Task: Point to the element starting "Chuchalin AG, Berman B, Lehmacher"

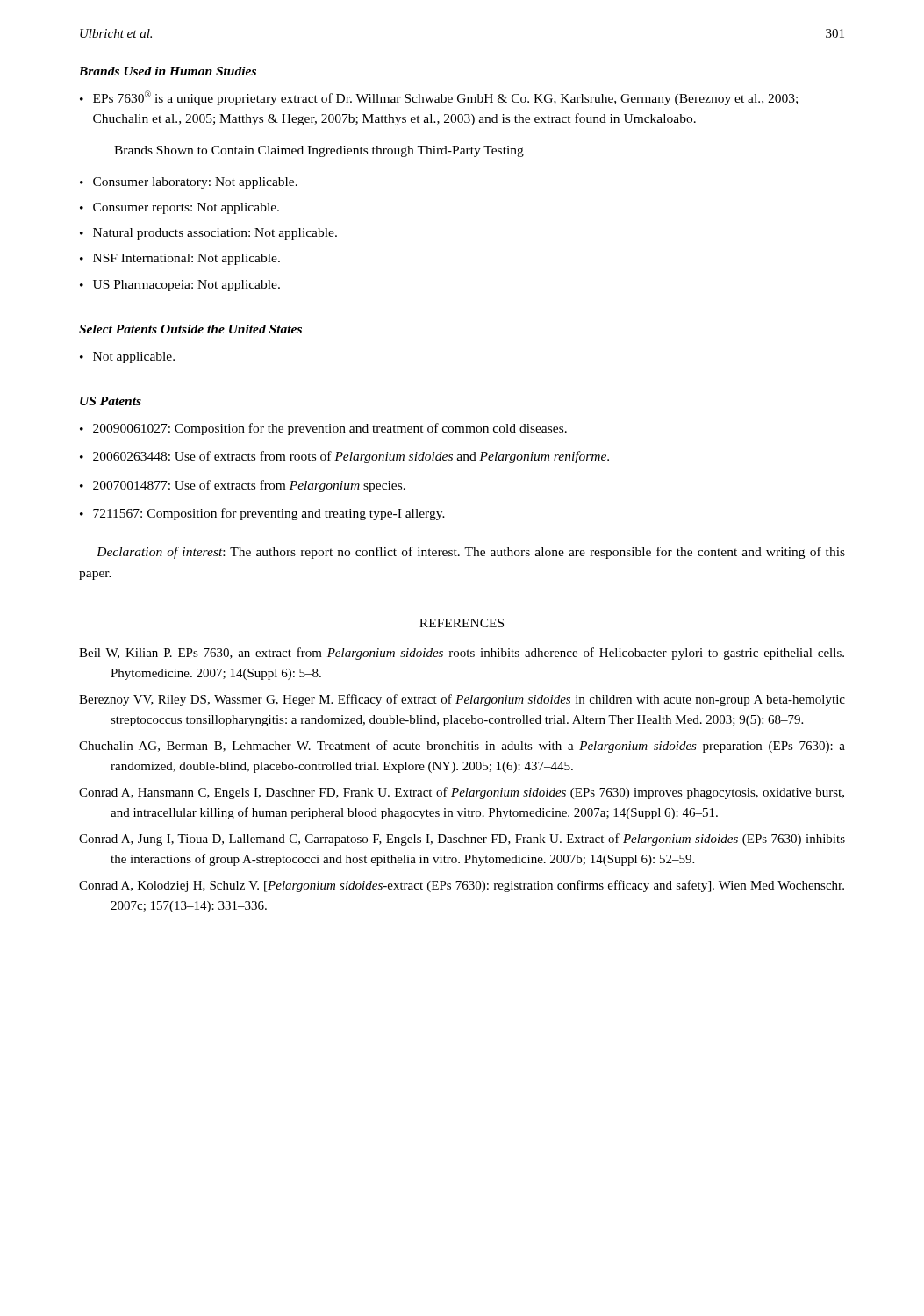Action: click(x=462, y=756)
